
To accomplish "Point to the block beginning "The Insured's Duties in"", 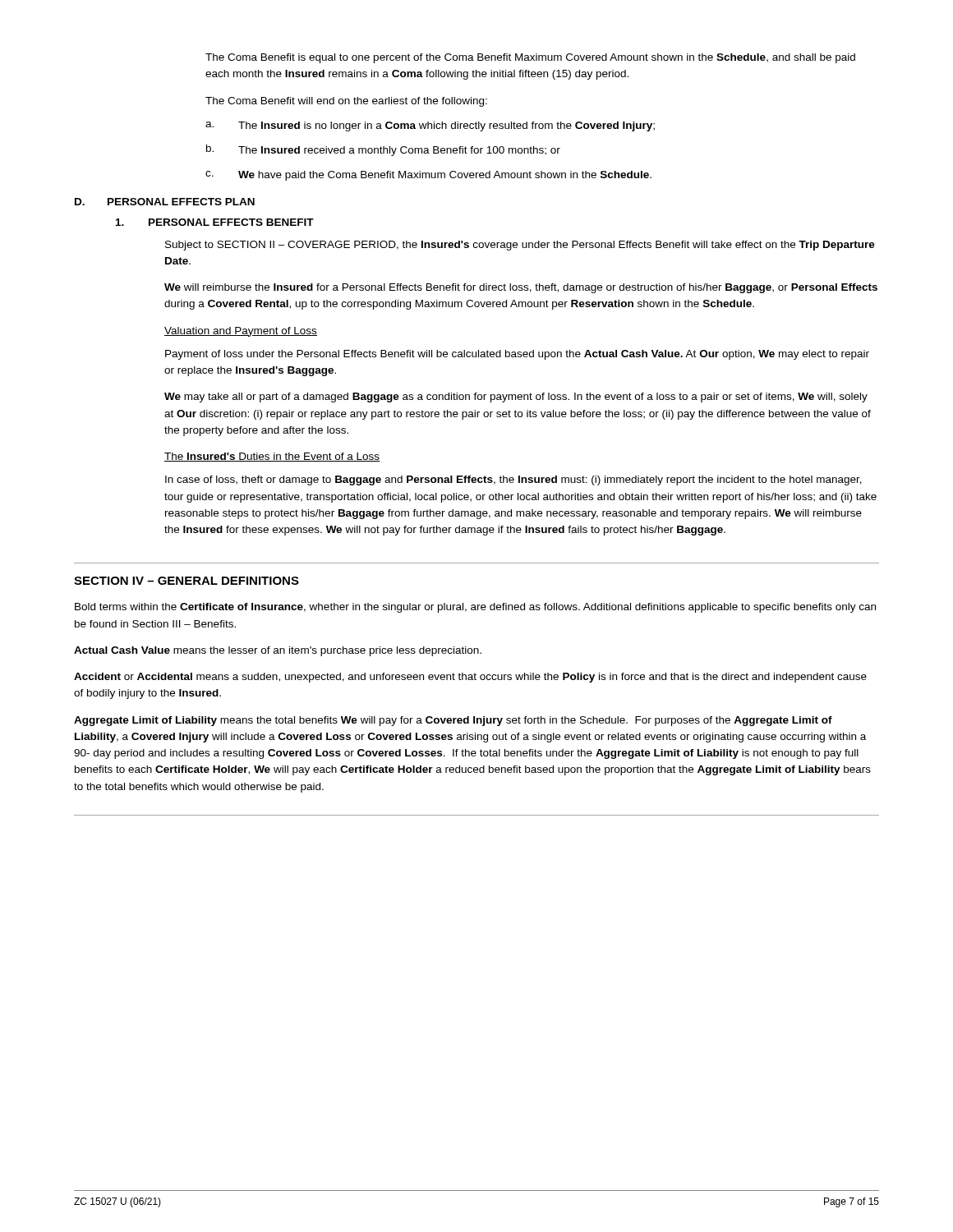I will tap(272, 457).
